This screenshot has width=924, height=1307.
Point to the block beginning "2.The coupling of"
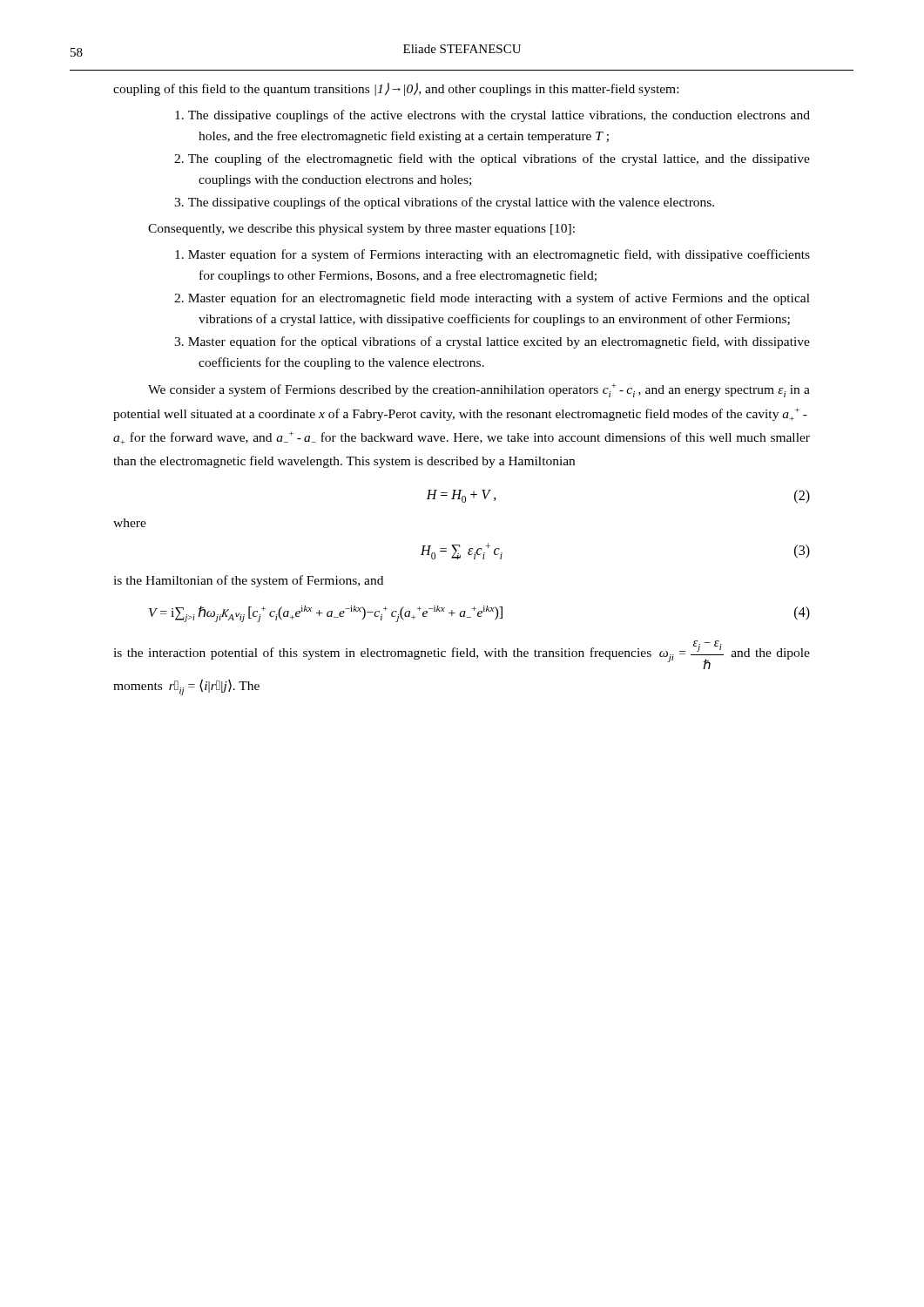[x=492, y=169]
